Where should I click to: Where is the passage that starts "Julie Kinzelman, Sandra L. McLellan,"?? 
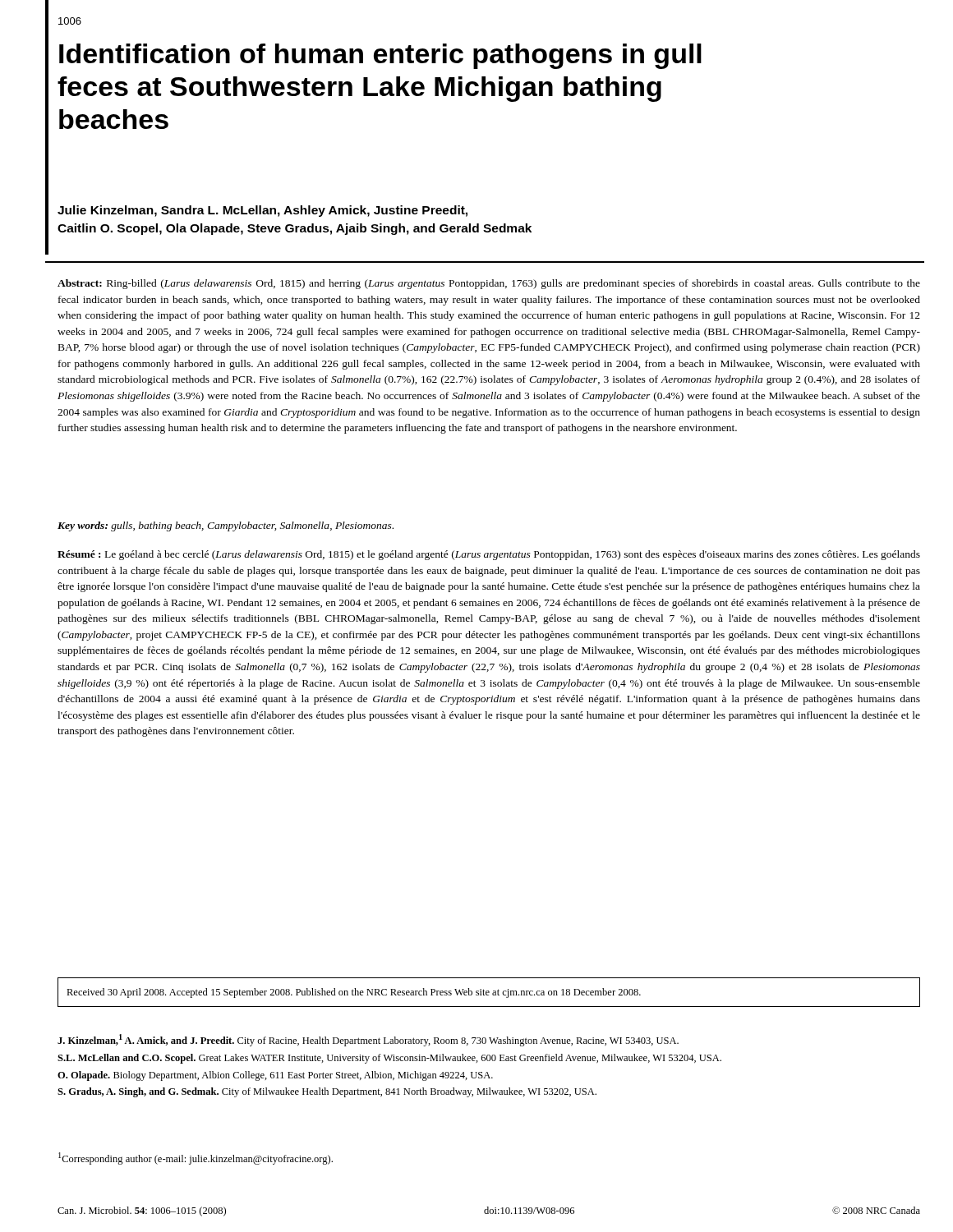(489, 219)
